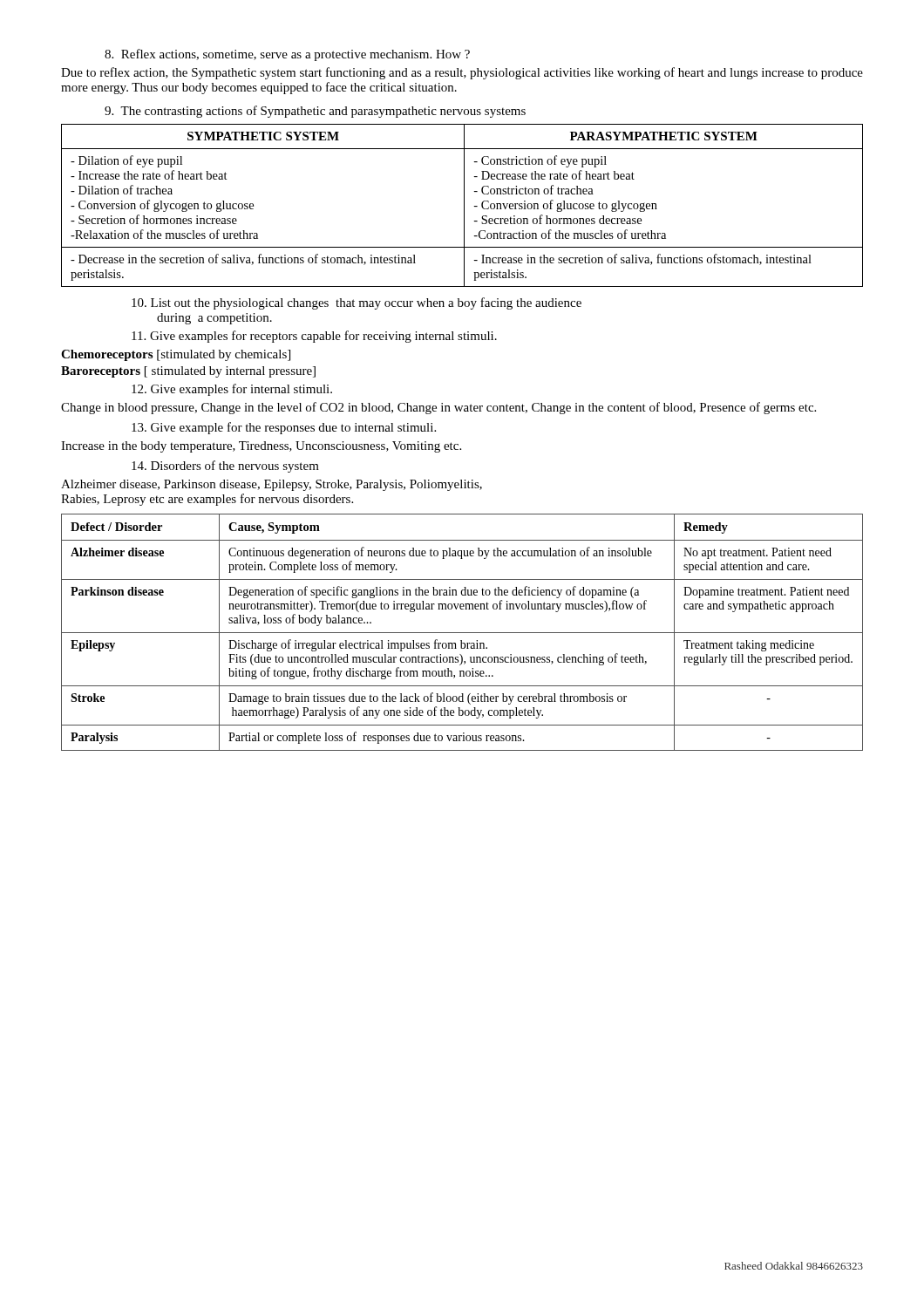Click the passage that begins "13. Give example for the responses due"

[284, 427]
